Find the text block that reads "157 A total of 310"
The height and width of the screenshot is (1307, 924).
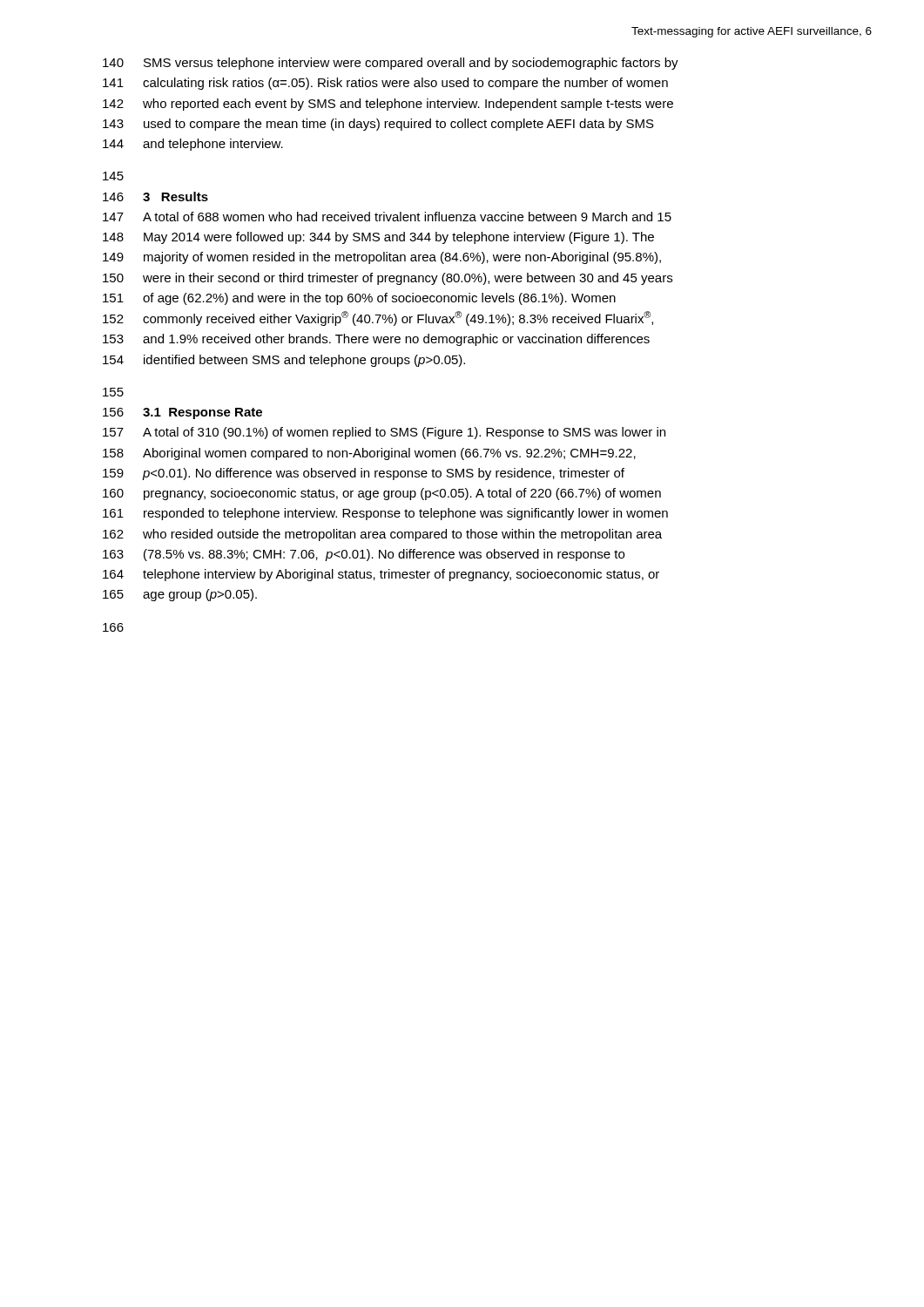[x=475, y=432]
